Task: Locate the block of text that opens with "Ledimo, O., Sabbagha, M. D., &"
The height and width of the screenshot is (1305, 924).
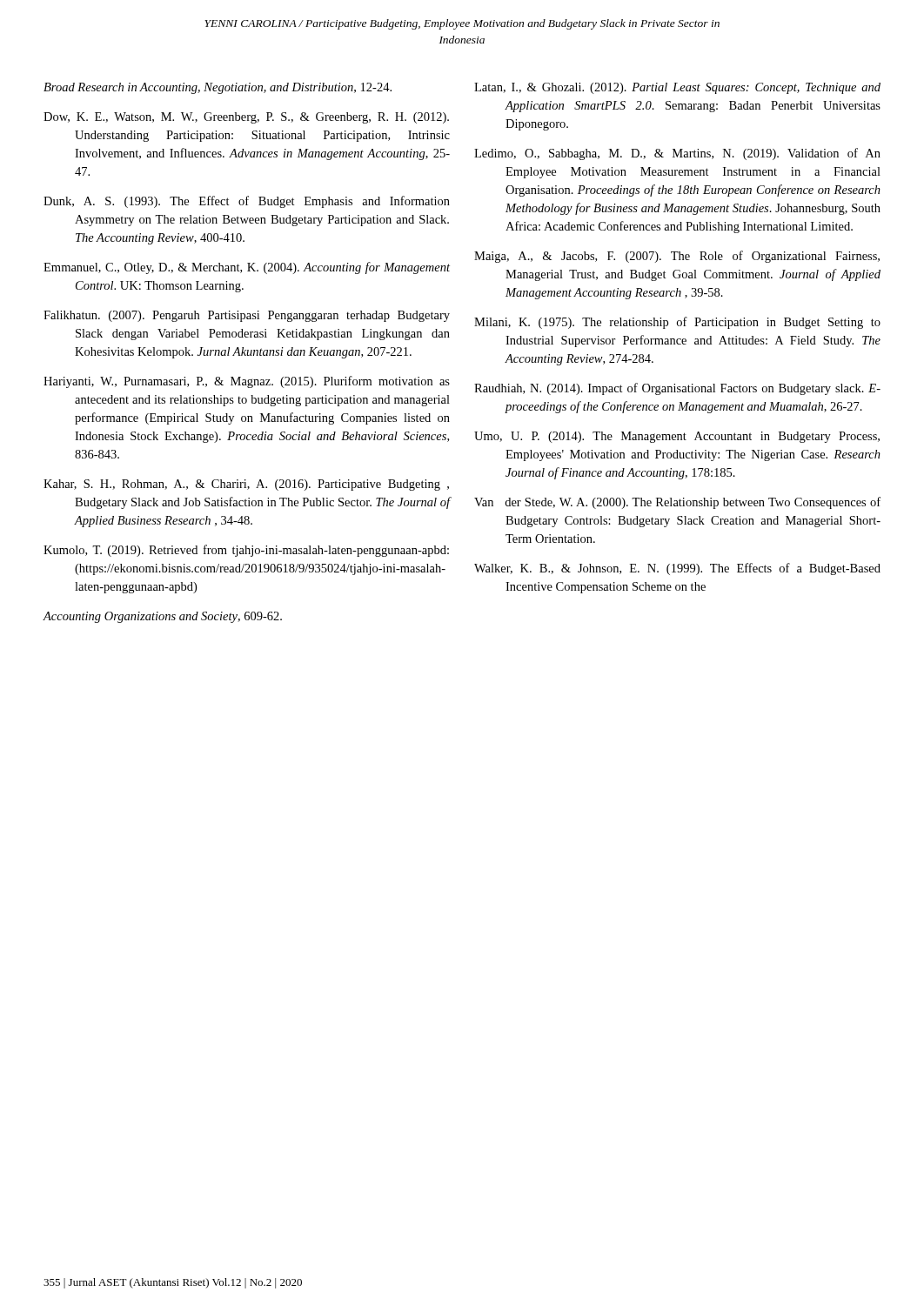Action: [x=677, y=190]
